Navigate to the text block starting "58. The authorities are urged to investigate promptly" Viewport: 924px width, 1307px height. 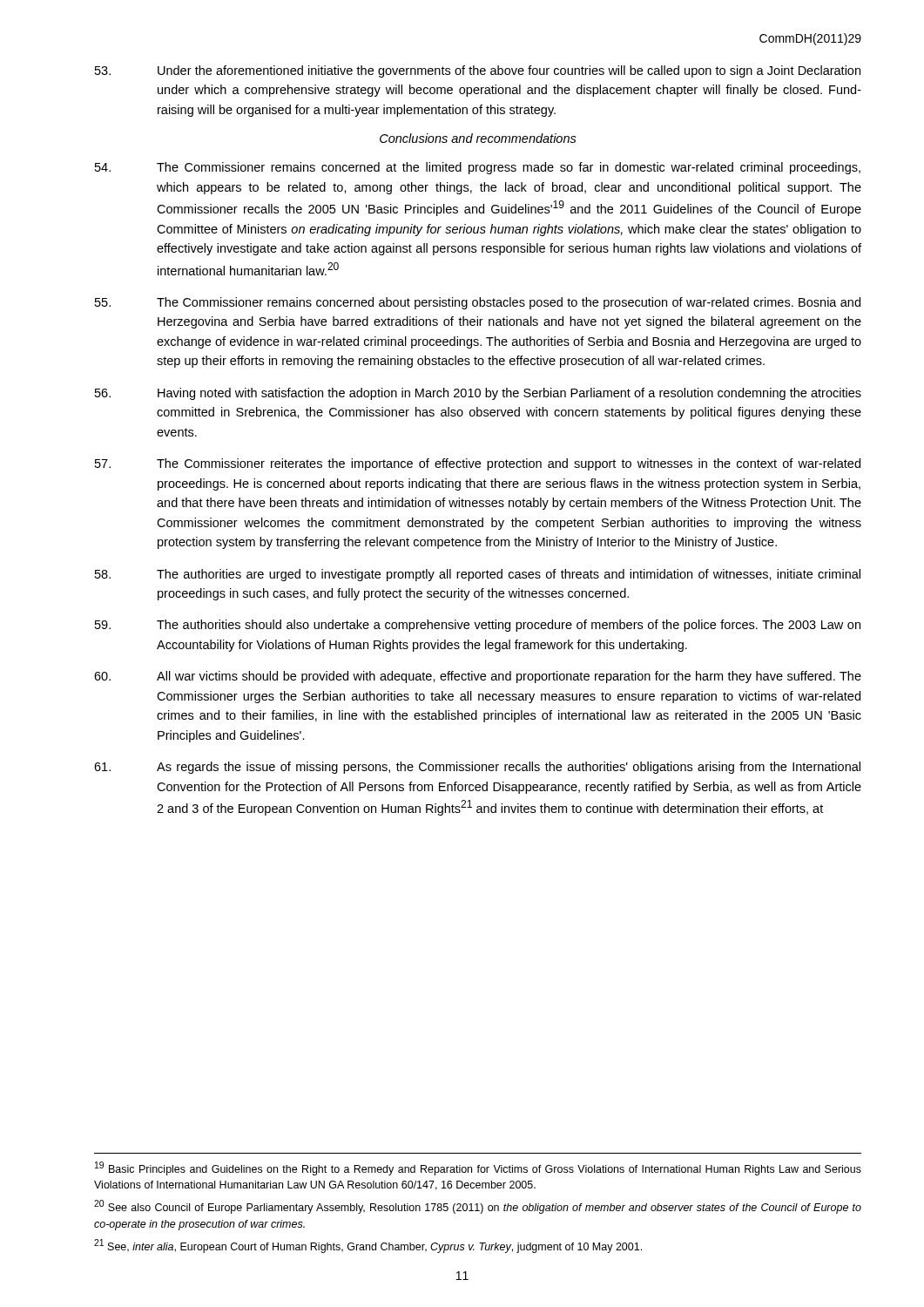[478, 584]
